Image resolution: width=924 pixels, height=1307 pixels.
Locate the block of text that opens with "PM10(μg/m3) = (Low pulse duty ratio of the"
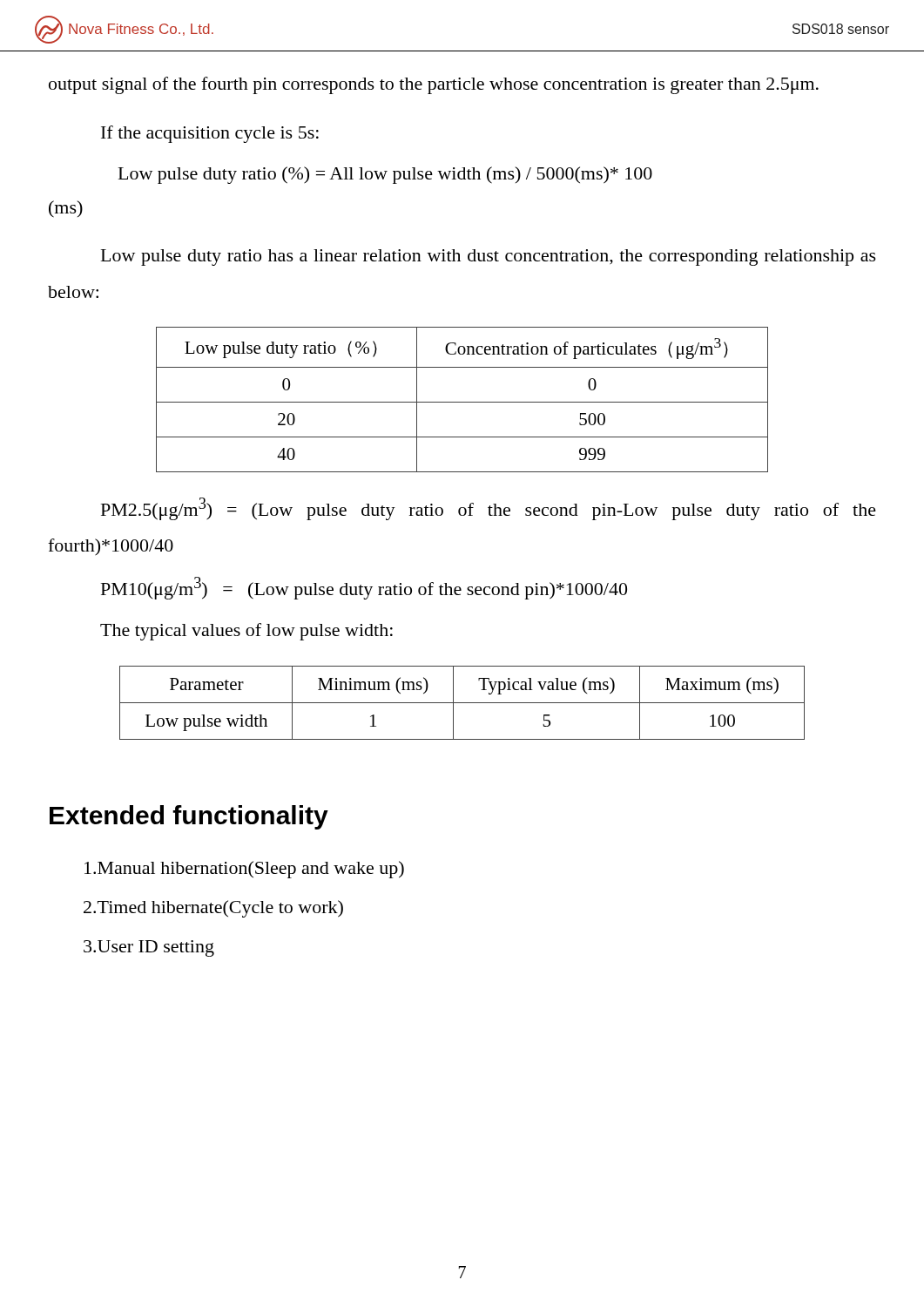364,587
